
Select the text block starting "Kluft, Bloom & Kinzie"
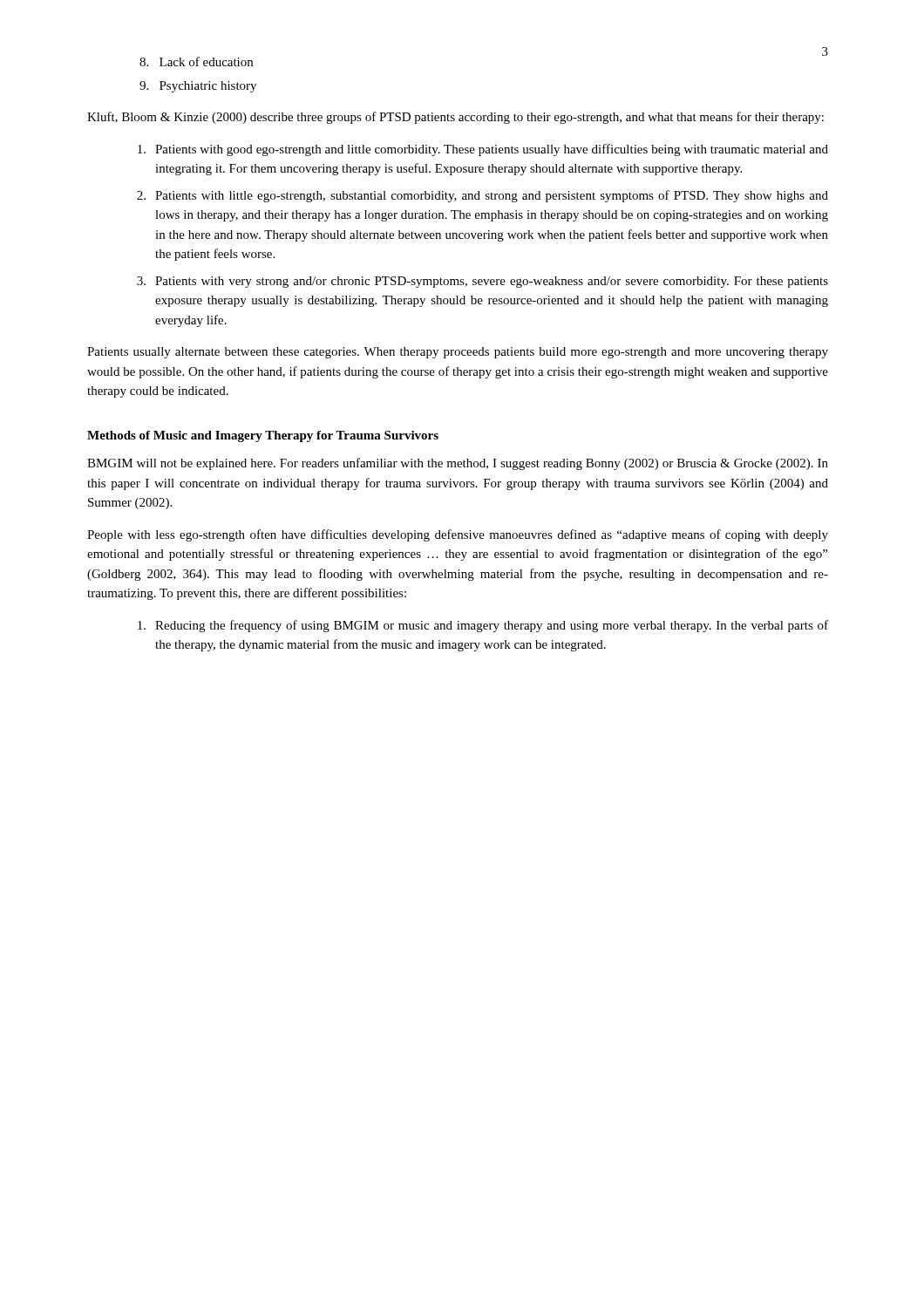click(458, 117)
